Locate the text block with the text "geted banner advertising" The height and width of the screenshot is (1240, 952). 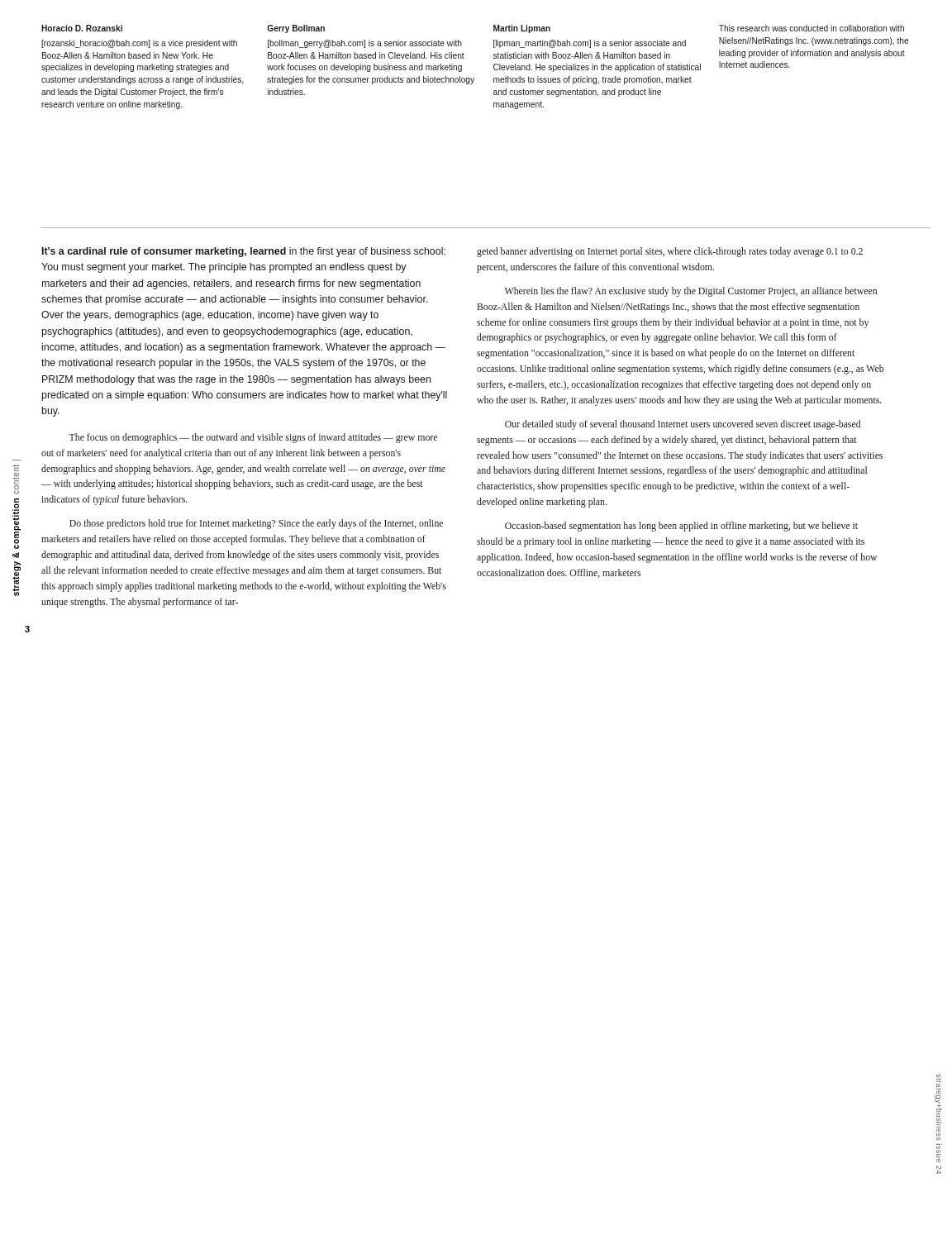tap(681, 412)
